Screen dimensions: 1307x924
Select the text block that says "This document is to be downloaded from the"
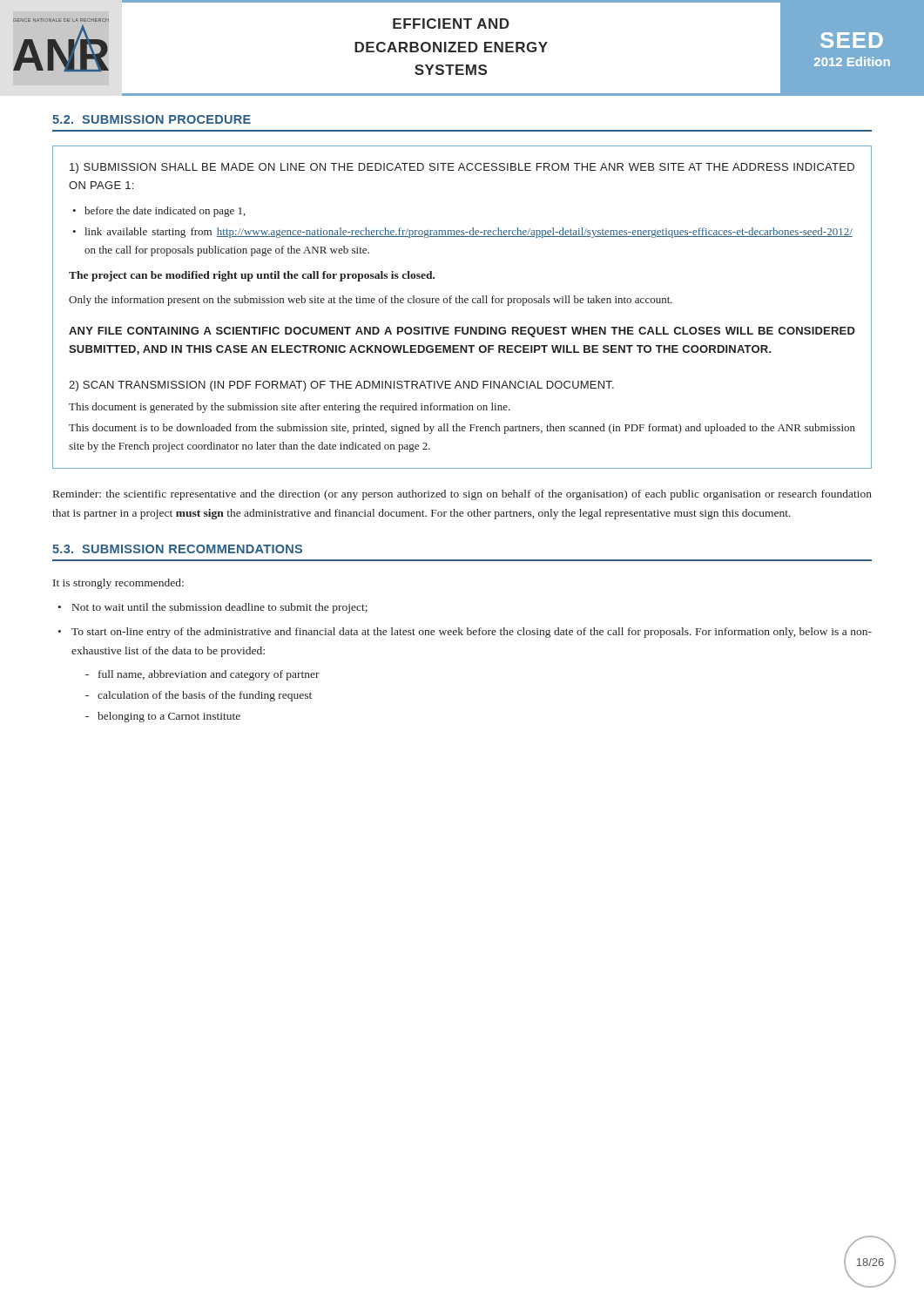pos(462,437)
